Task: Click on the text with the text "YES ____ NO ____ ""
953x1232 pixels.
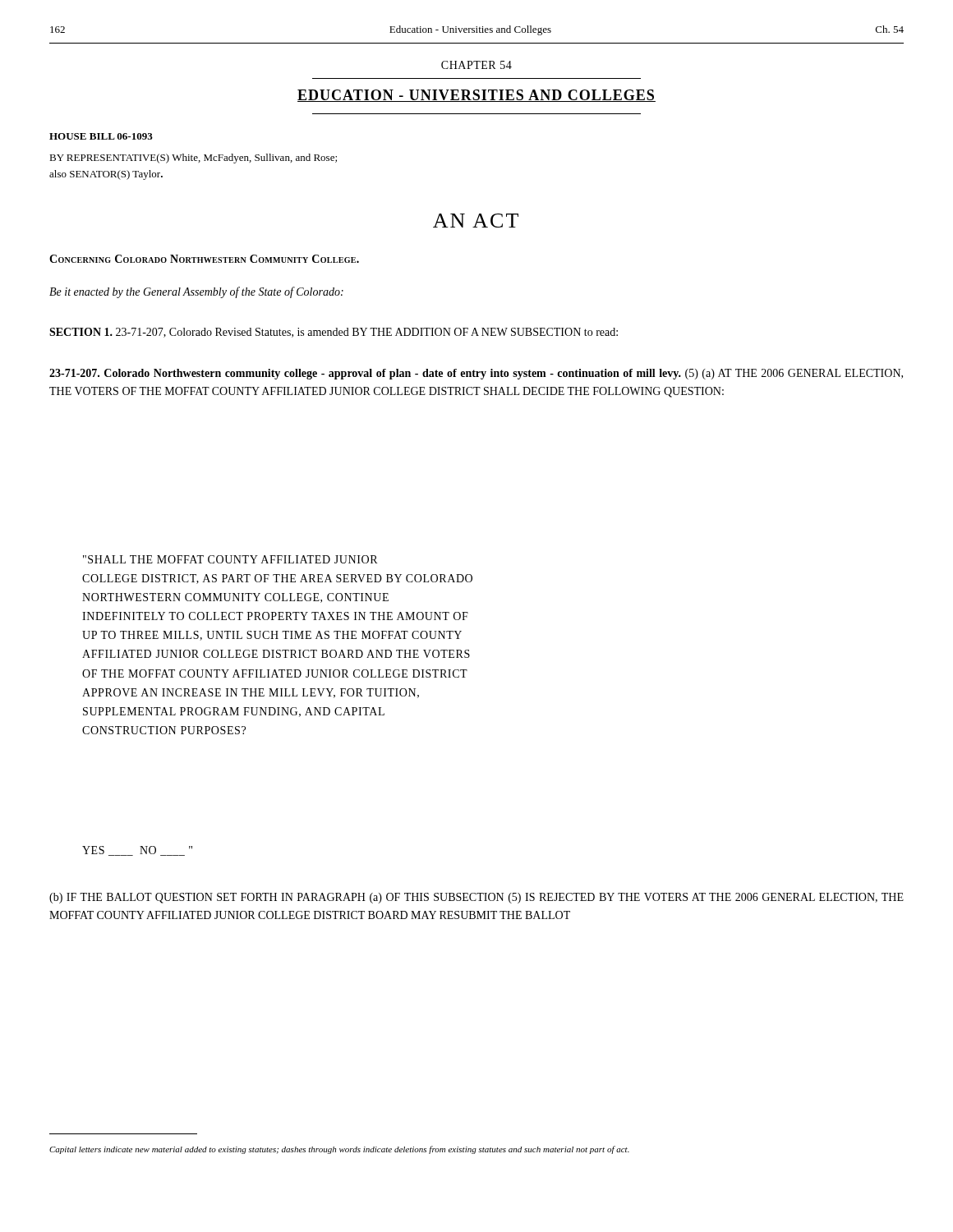Action: click(138, 850)
